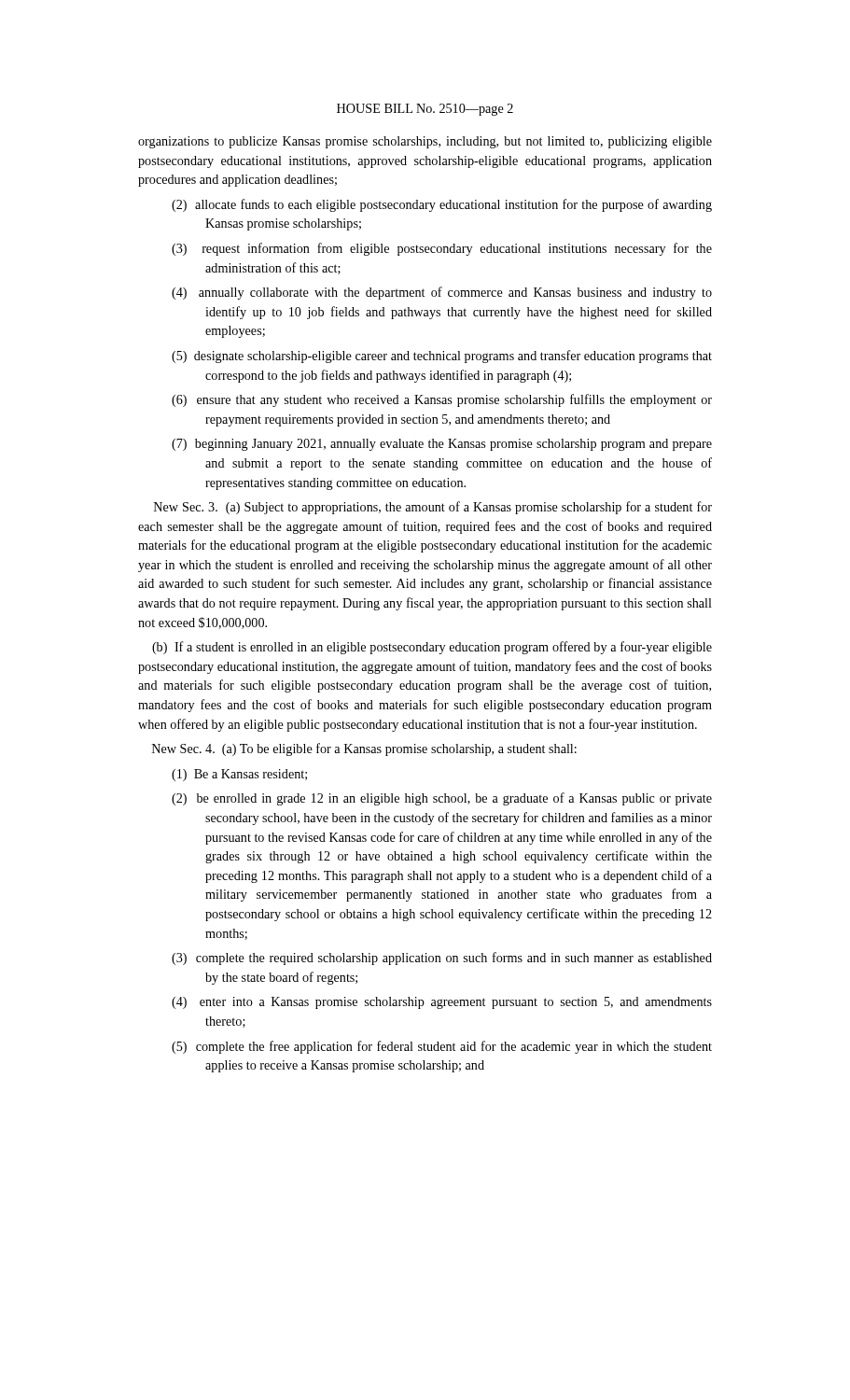850x1400 pixels.
Task: Select the list item that reads "(2) be enrolled in grade 12 in an"
Action: (x=442, y=866)
